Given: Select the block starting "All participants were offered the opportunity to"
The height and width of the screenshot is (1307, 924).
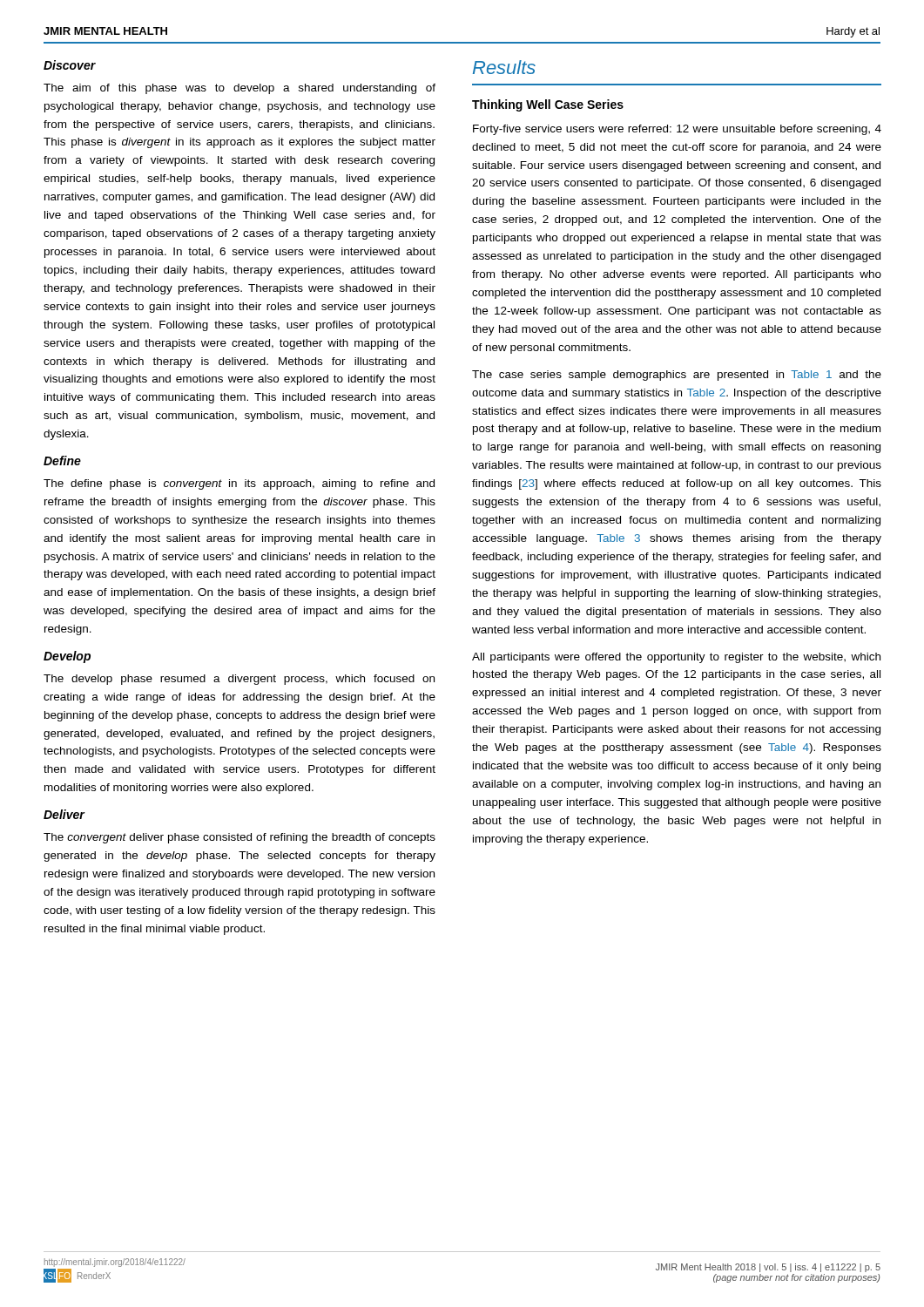Looking at the screenshot, I should click(x=677, y=748).
